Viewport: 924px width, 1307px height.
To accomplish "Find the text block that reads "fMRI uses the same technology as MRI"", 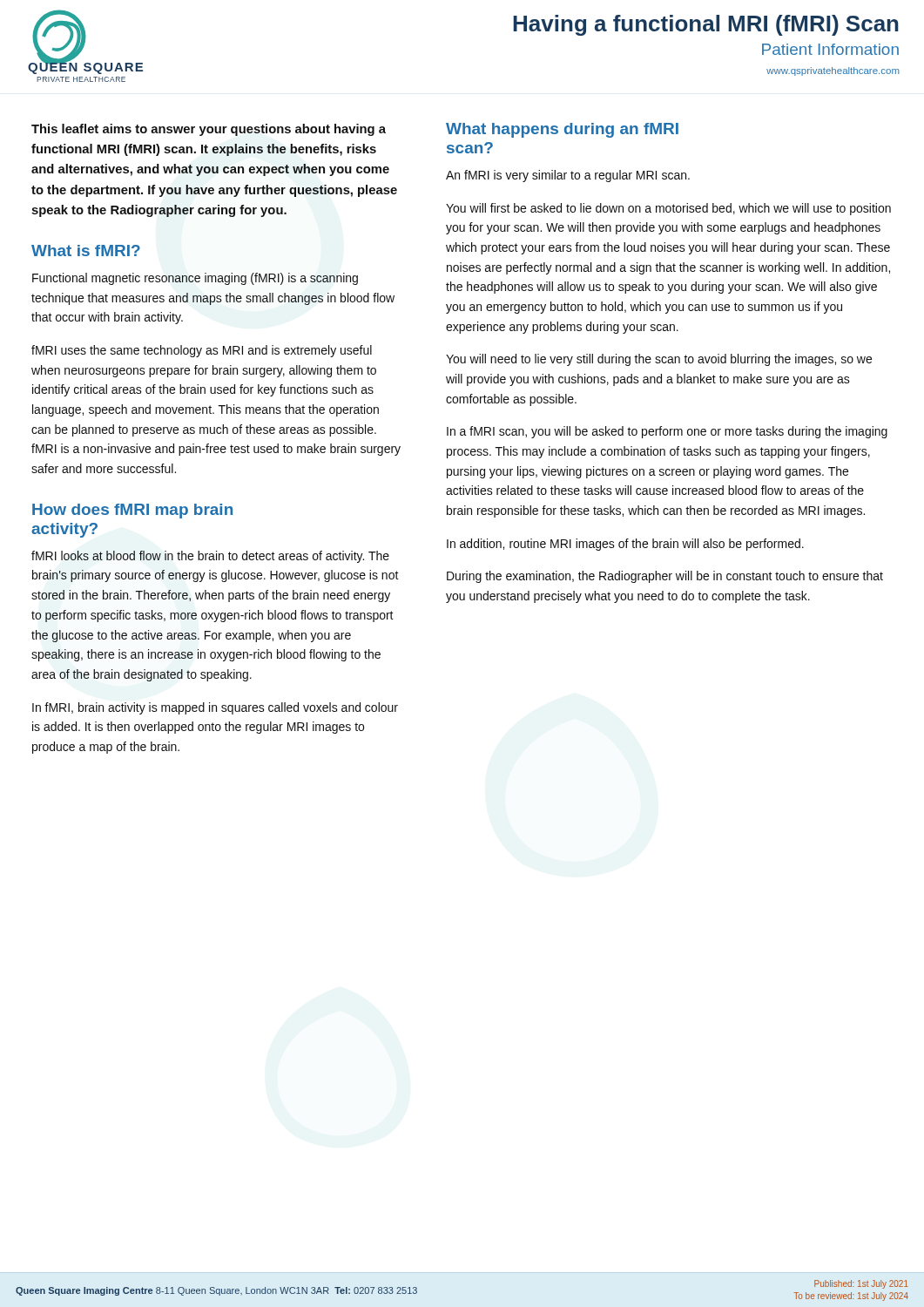I will click(216, 410).
